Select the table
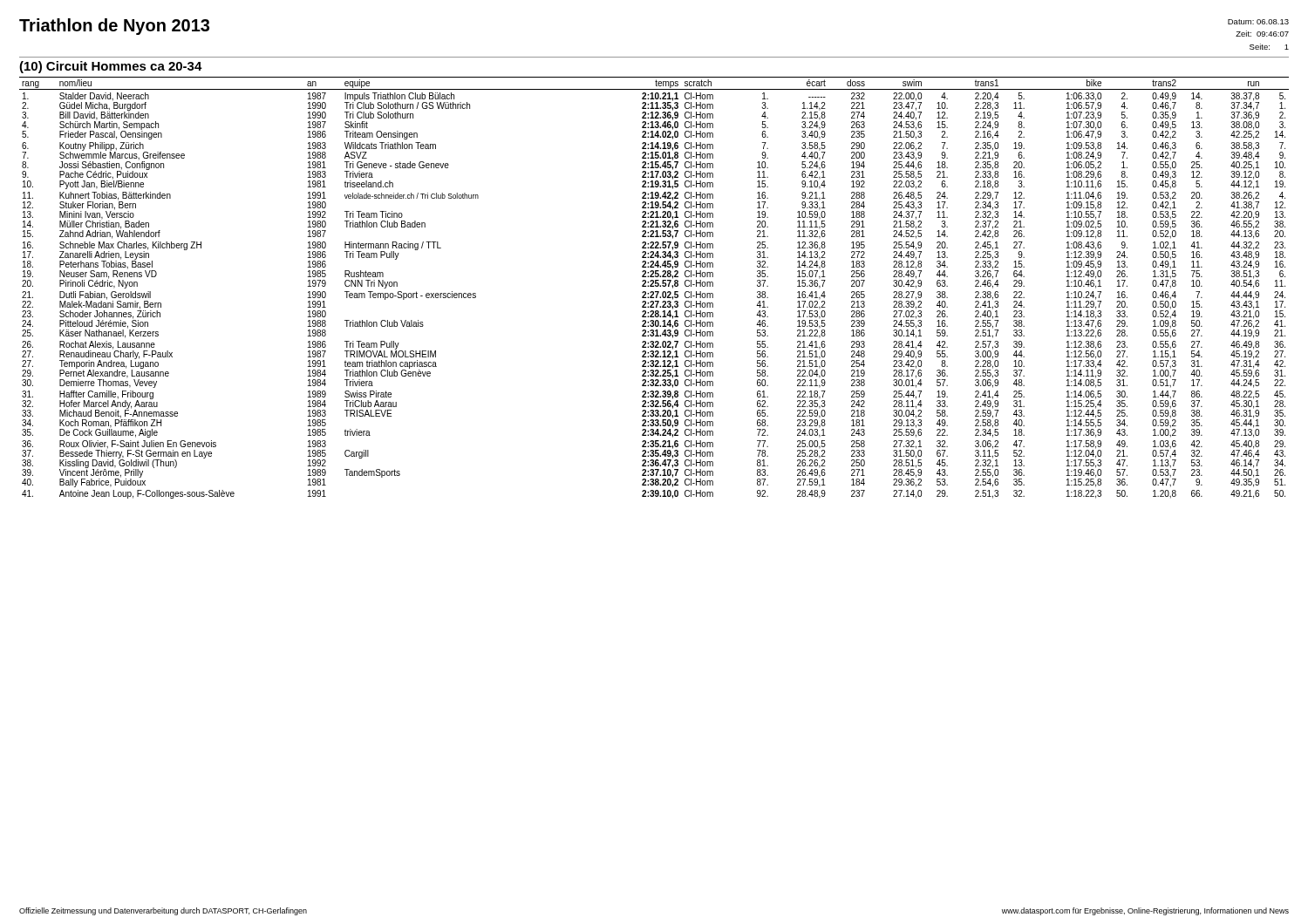This screenshot has height=924, width=1308. coord(654,287)
